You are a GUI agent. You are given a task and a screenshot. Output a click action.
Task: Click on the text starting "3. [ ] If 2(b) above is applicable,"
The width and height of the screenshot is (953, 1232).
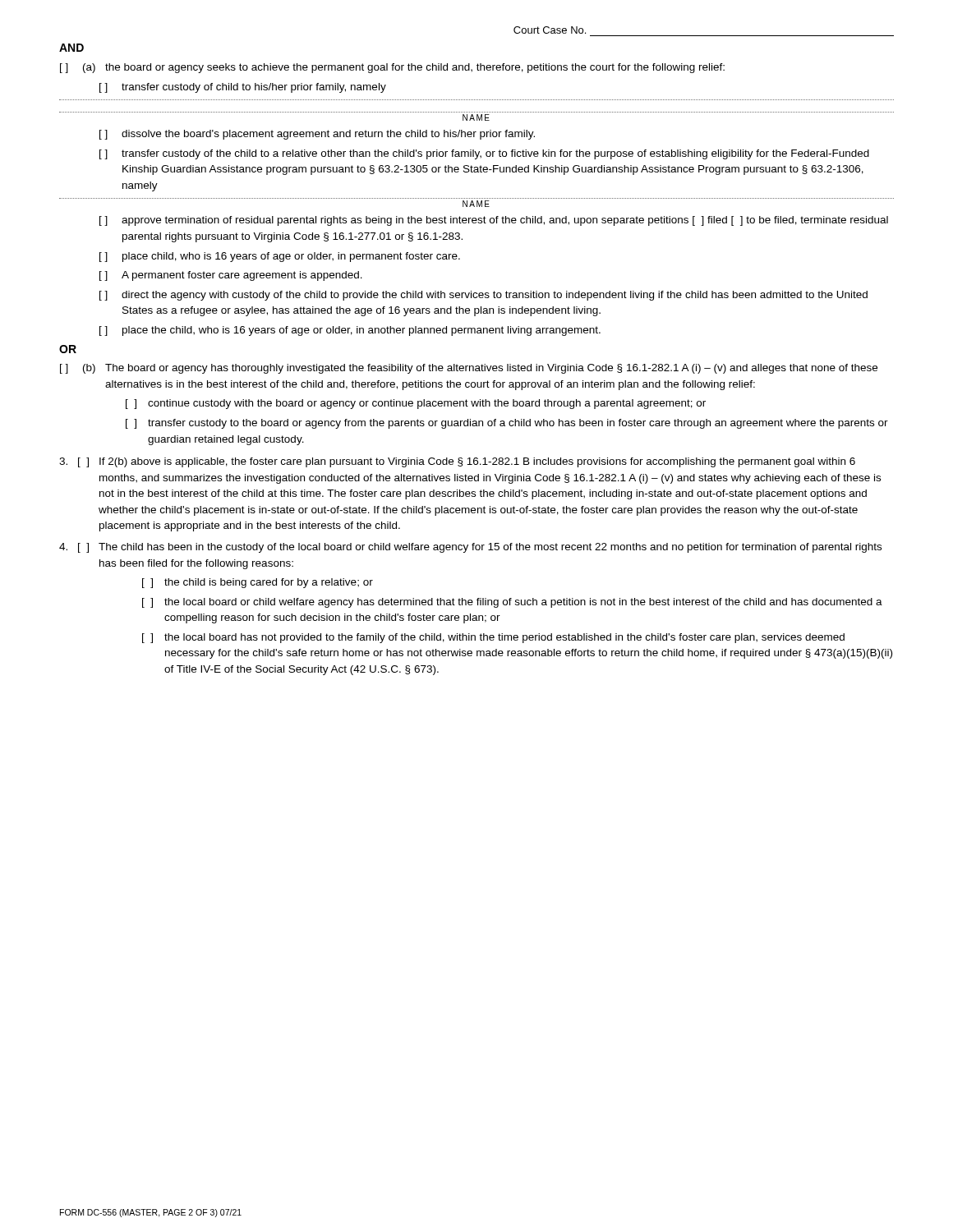tap(476, 494)
